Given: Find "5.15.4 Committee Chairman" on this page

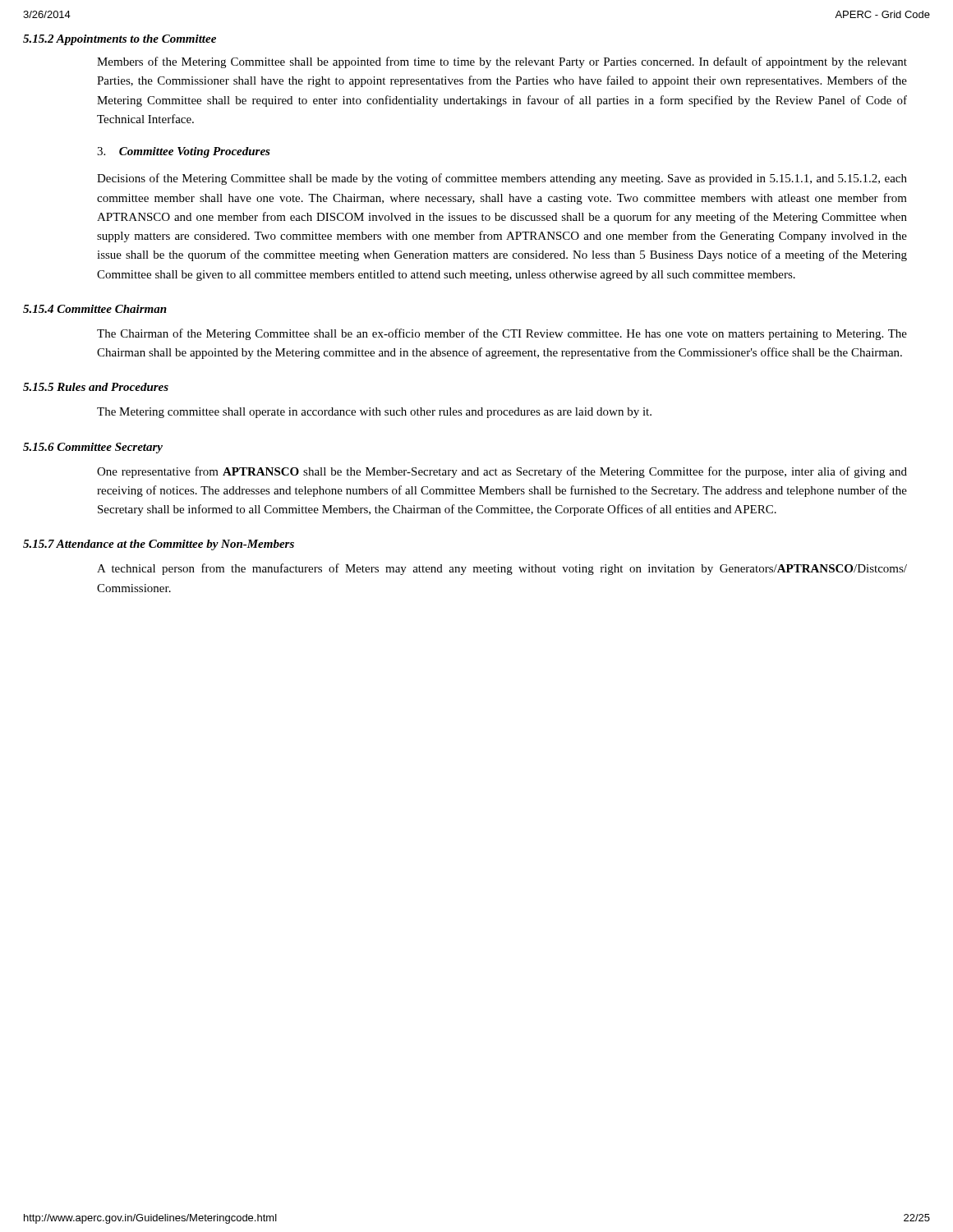Looking at the screenshot, I should [x=95, y=309].
